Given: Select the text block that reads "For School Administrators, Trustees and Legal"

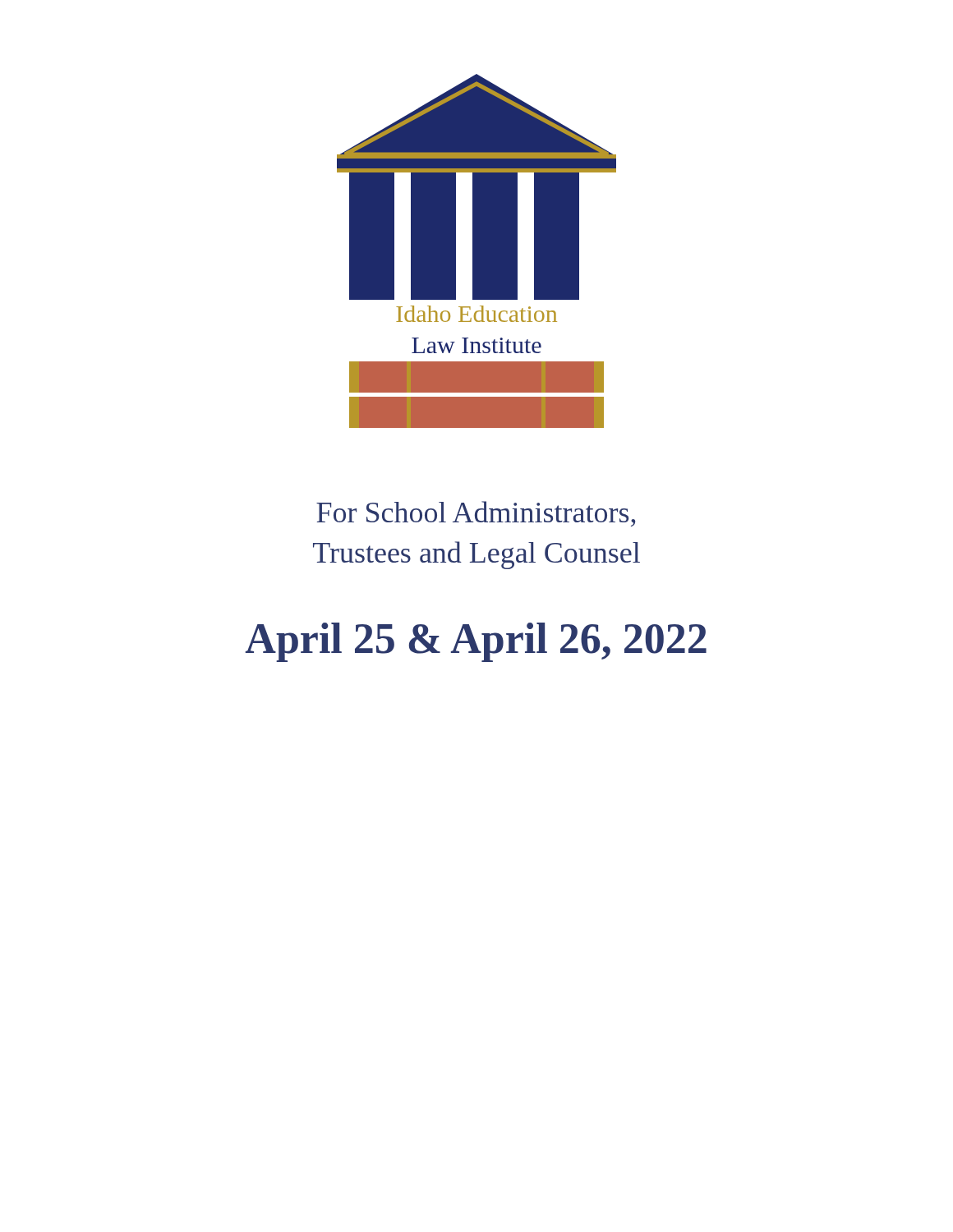Looking at the screenshot, I should [476, 532].
